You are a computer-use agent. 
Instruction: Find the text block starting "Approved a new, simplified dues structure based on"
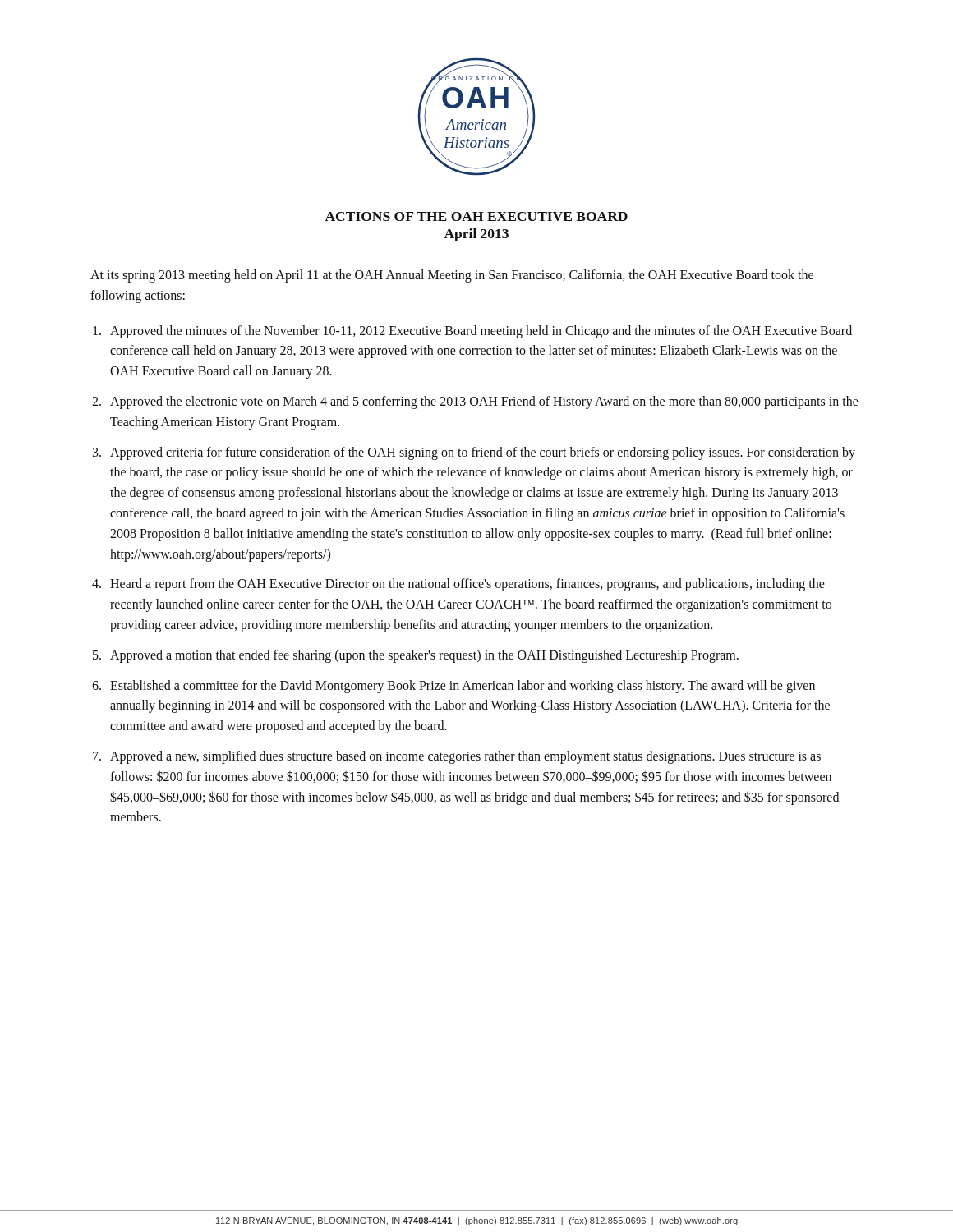click(475, 787)
